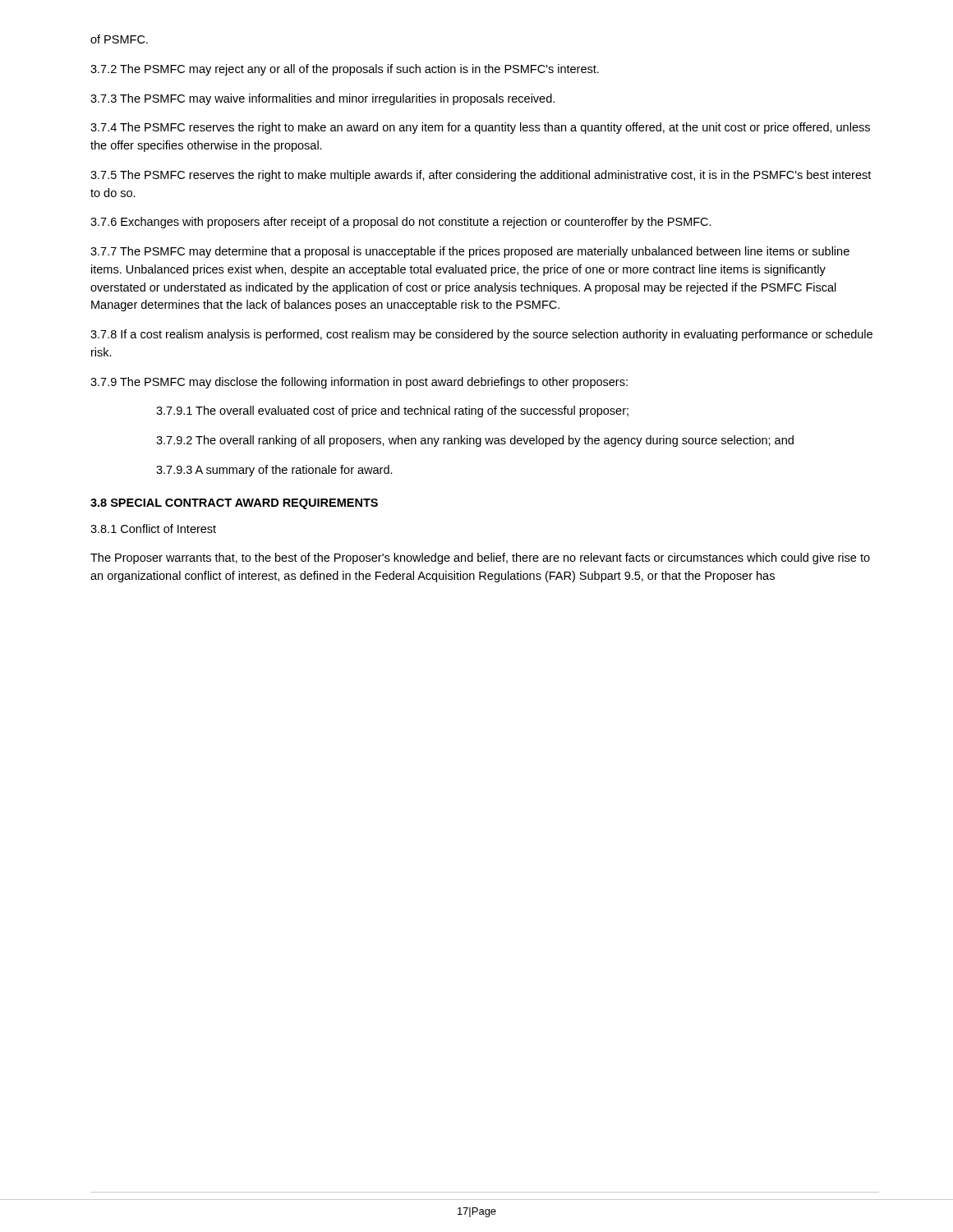
Task: Select the passage starting "7.7 The PSMFC"
Action: pyautogui.click(x=470, y=278)
